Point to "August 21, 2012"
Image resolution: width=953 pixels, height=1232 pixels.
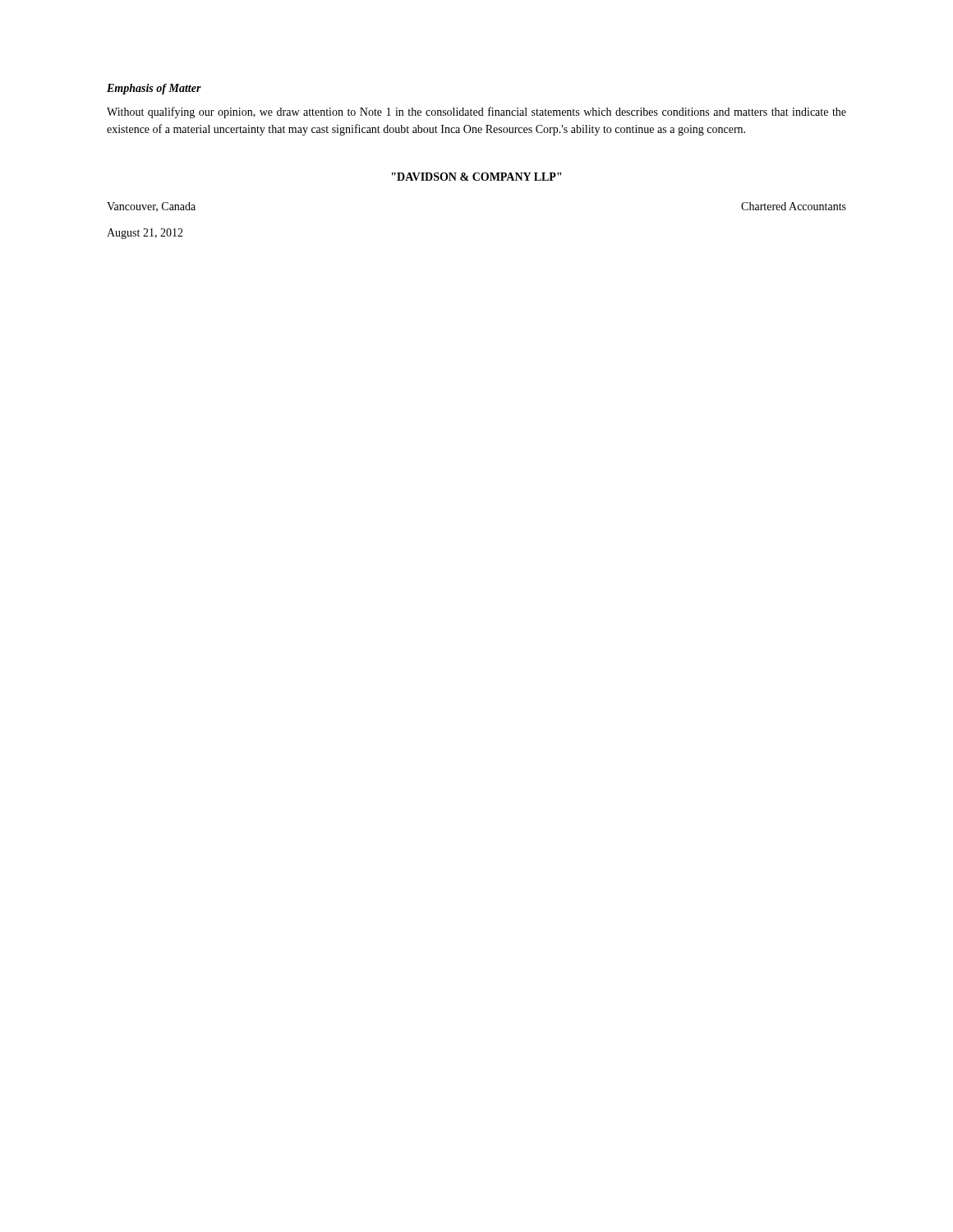145,233
